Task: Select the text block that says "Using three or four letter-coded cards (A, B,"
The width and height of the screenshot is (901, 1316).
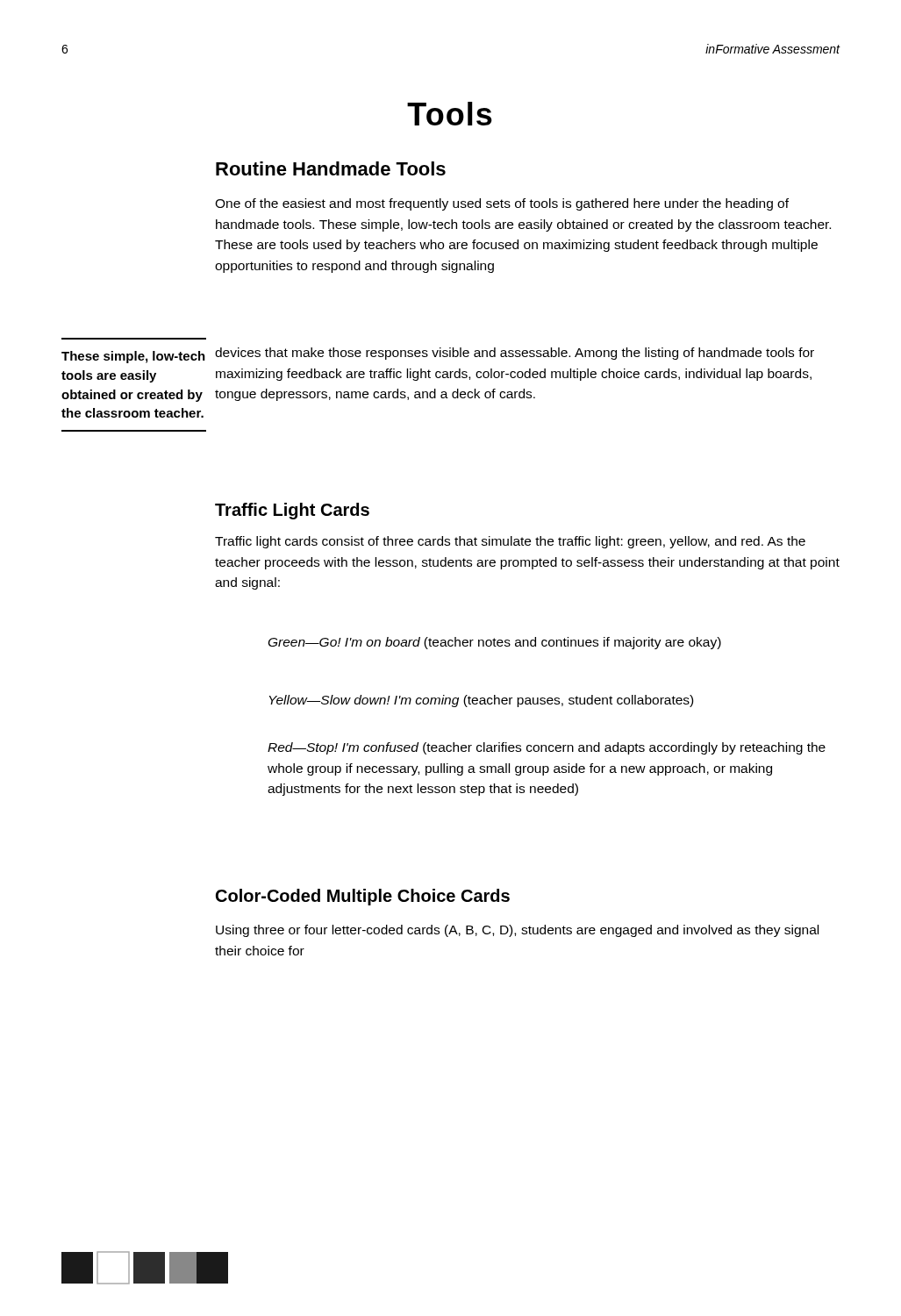Action: (517, 940)
